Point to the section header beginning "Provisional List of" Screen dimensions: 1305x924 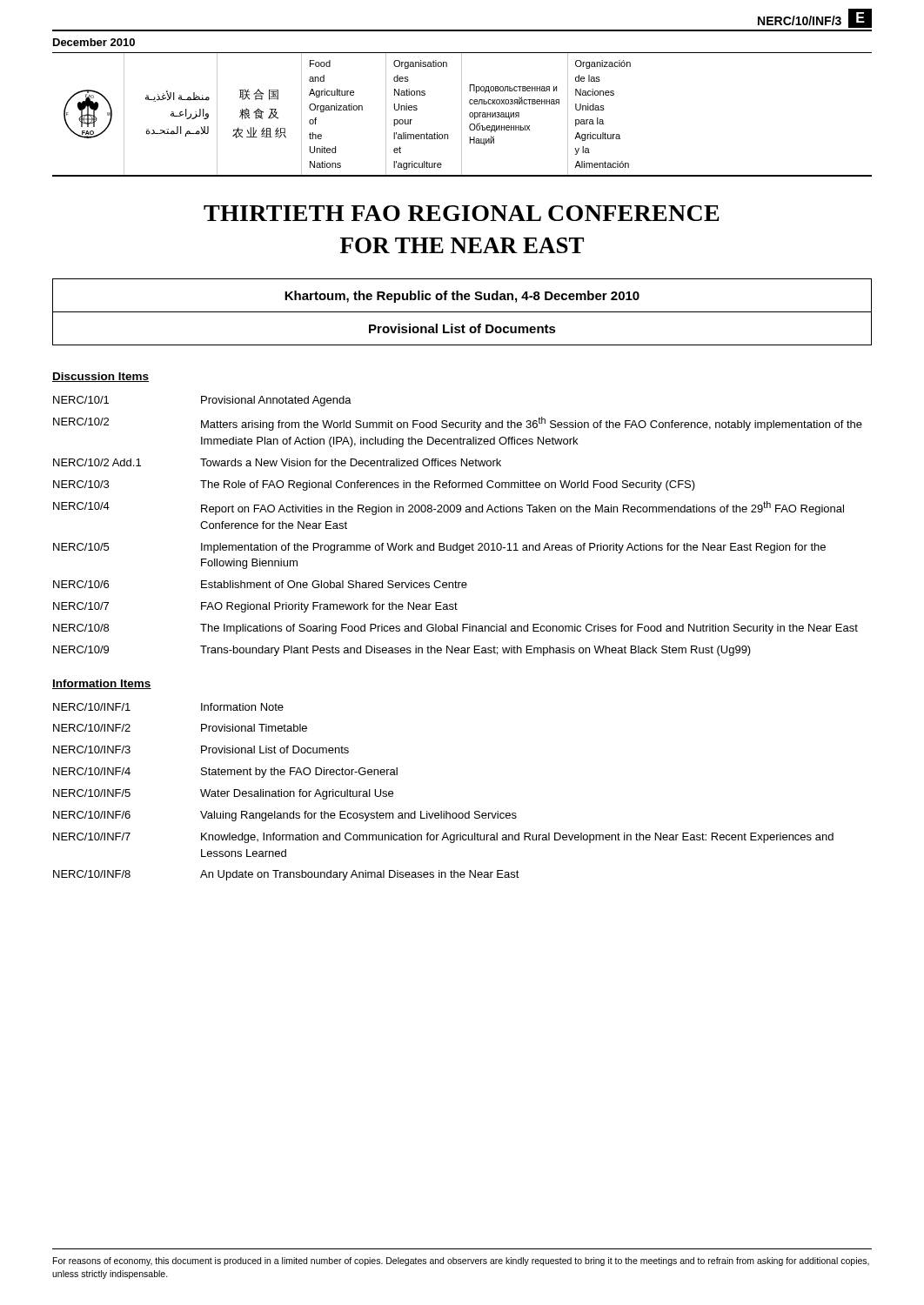[462, 328]
